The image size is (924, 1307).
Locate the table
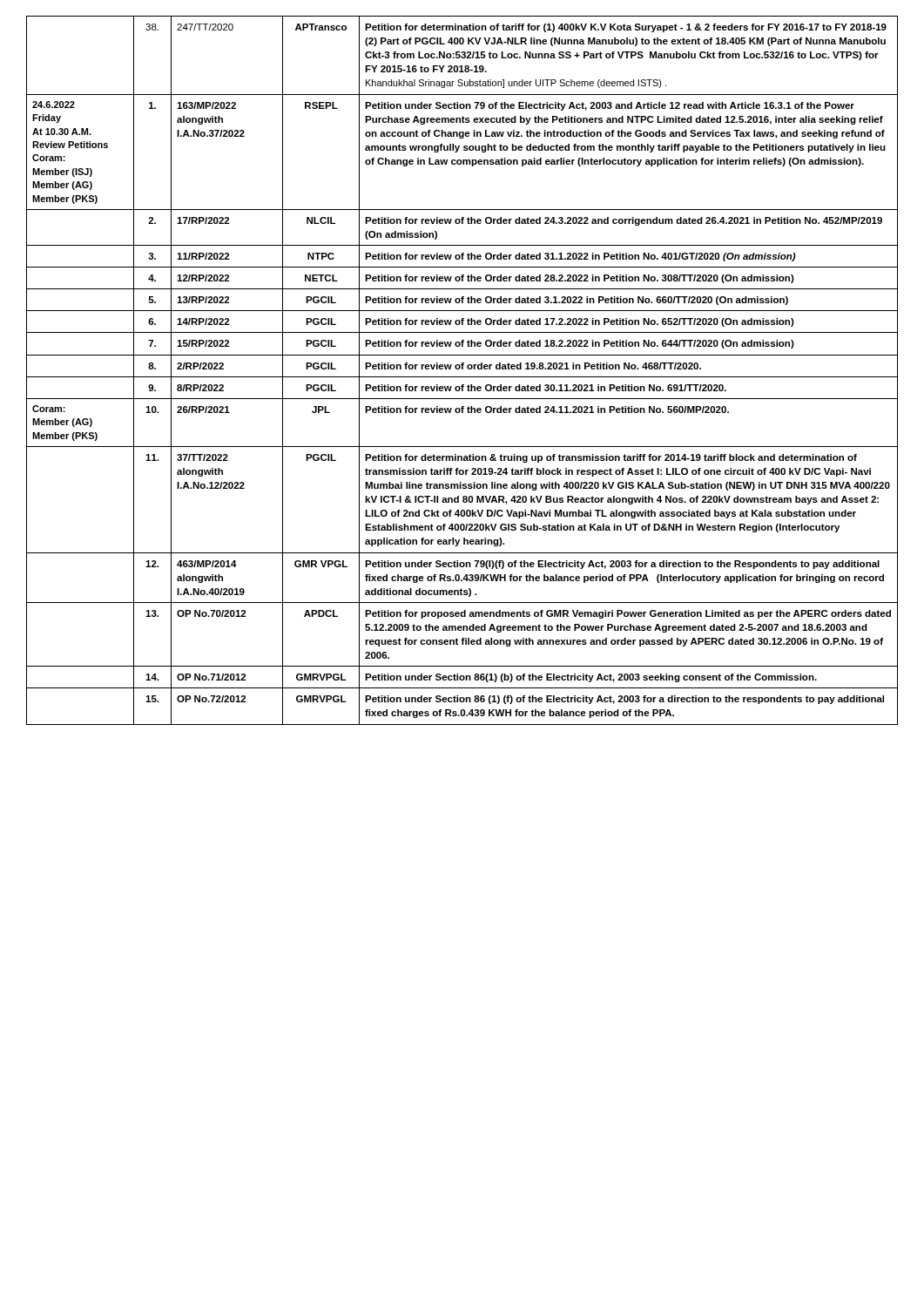pyautogui.click(x=462, y=370)
